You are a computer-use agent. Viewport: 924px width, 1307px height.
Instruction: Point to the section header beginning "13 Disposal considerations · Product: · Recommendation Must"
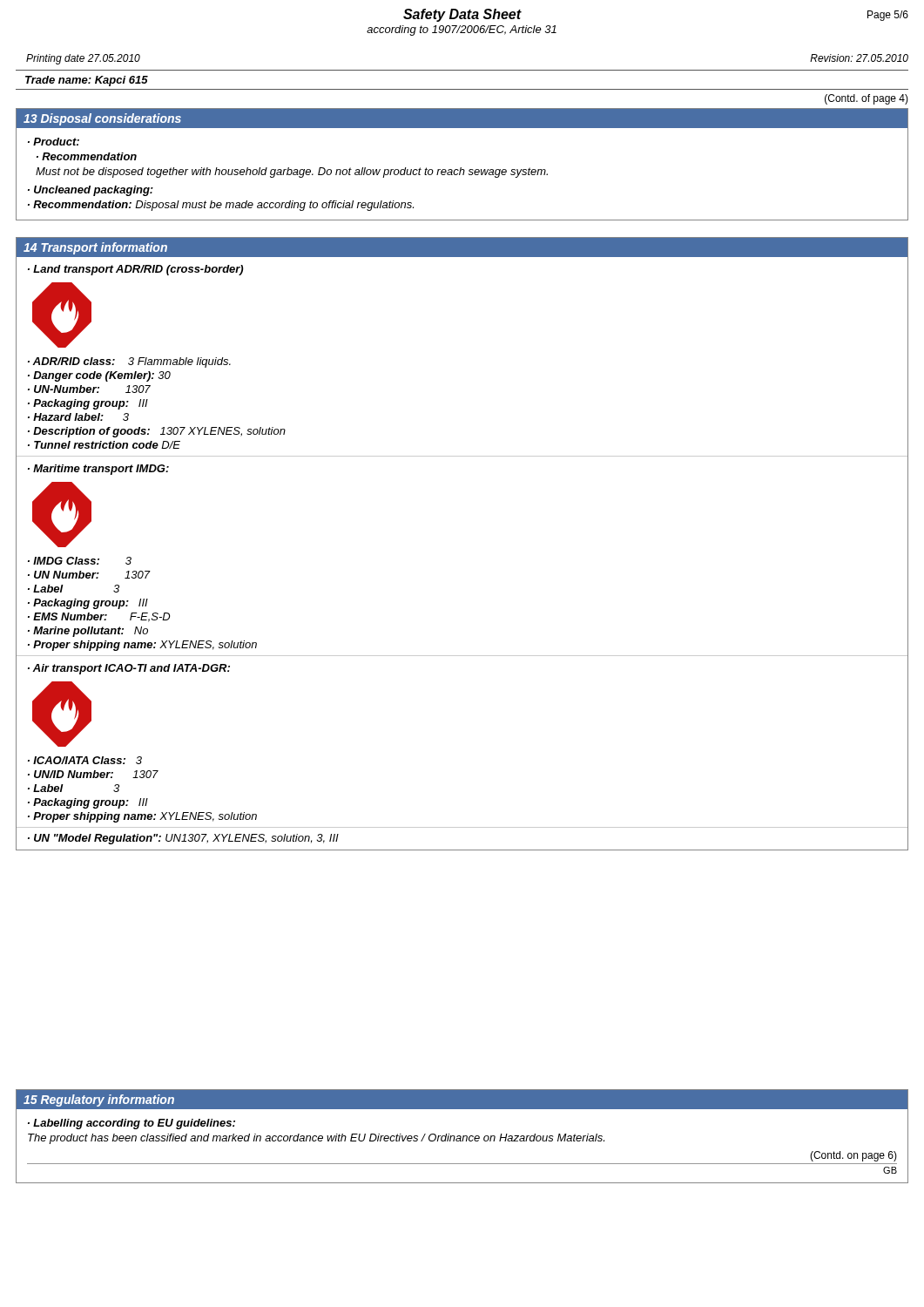(462, 164)
